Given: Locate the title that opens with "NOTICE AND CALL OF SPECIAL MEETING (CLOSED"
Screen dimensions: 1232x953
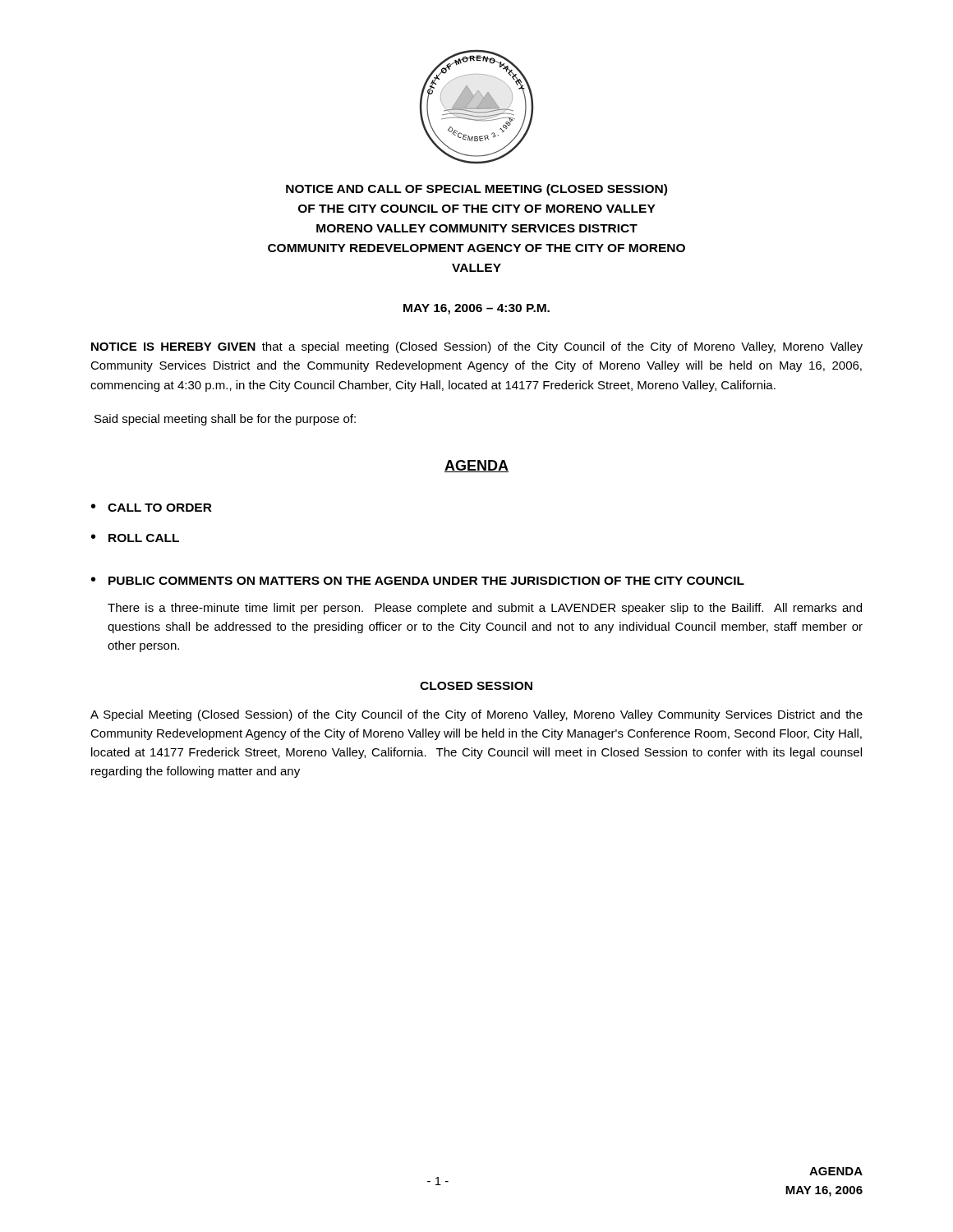Looking at the screenshot, I should (476, 228).
